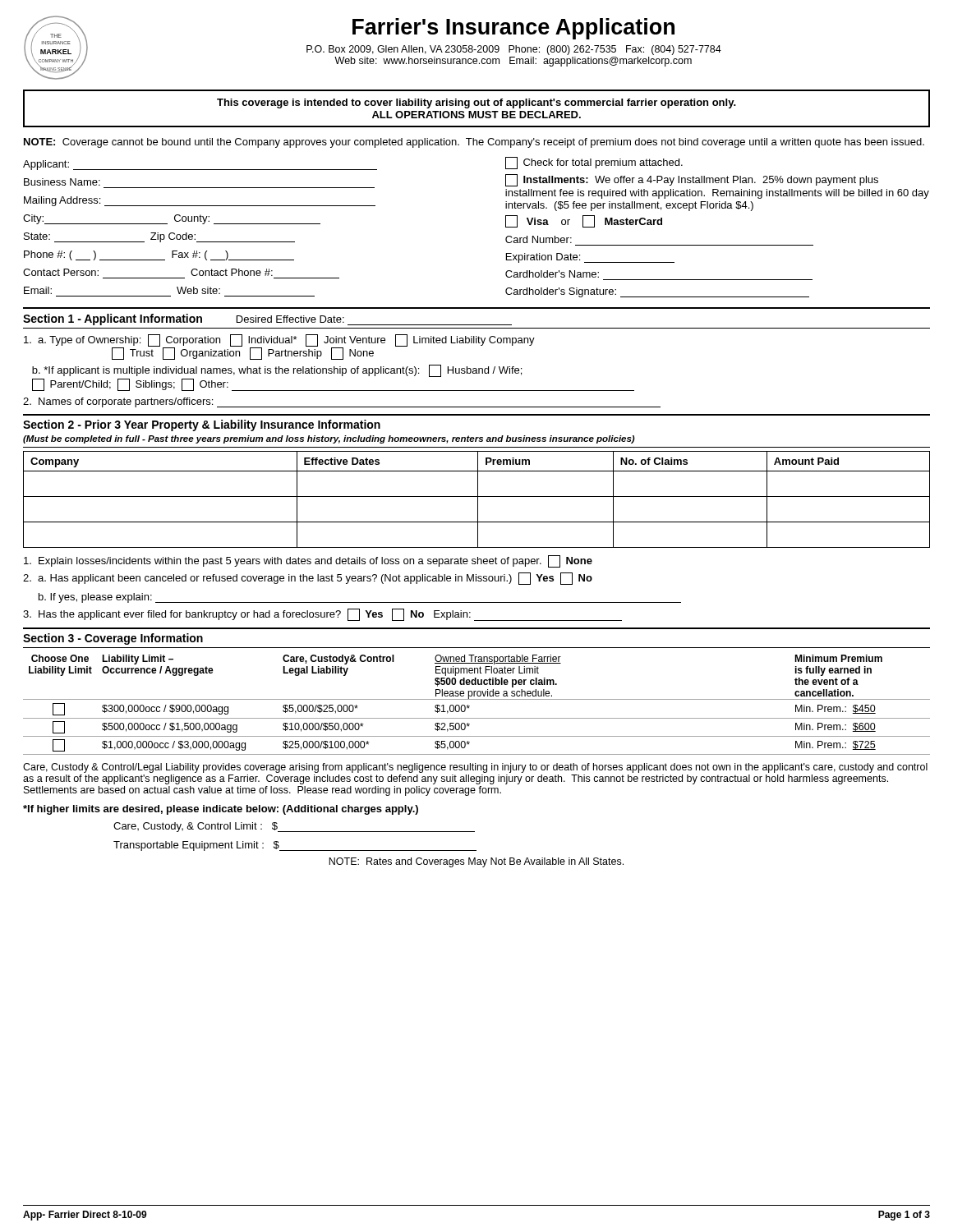Locate the text block with the text "This coverage is intended to cover"
This screenshot has width=953, height=1232.
[476, 108]
